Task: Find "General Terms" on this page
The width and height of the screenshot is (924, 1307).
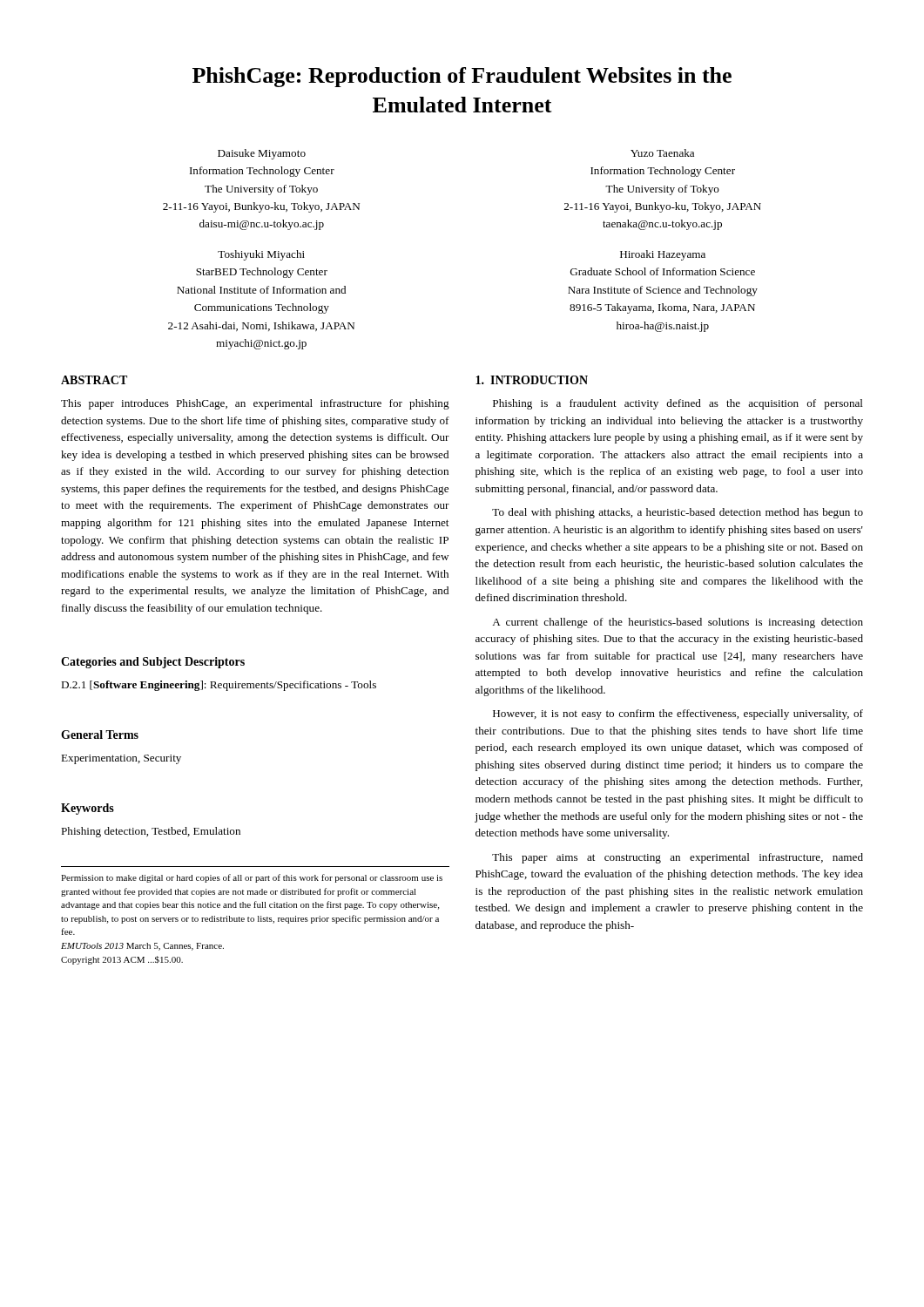Action: pyautogui.click(x=100, y=735)
